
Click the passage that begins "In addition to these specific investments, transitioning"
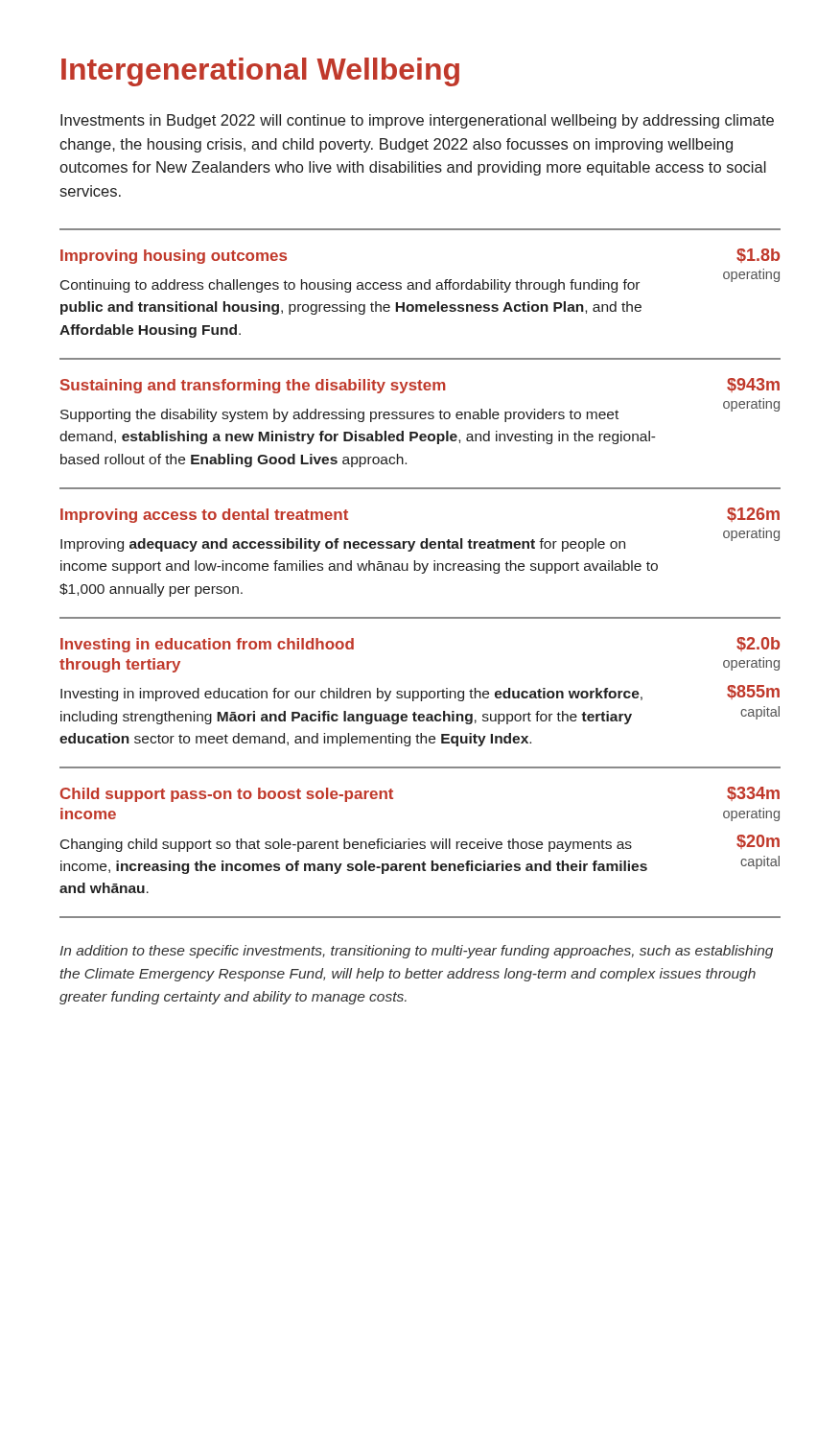tap(420, 974)
